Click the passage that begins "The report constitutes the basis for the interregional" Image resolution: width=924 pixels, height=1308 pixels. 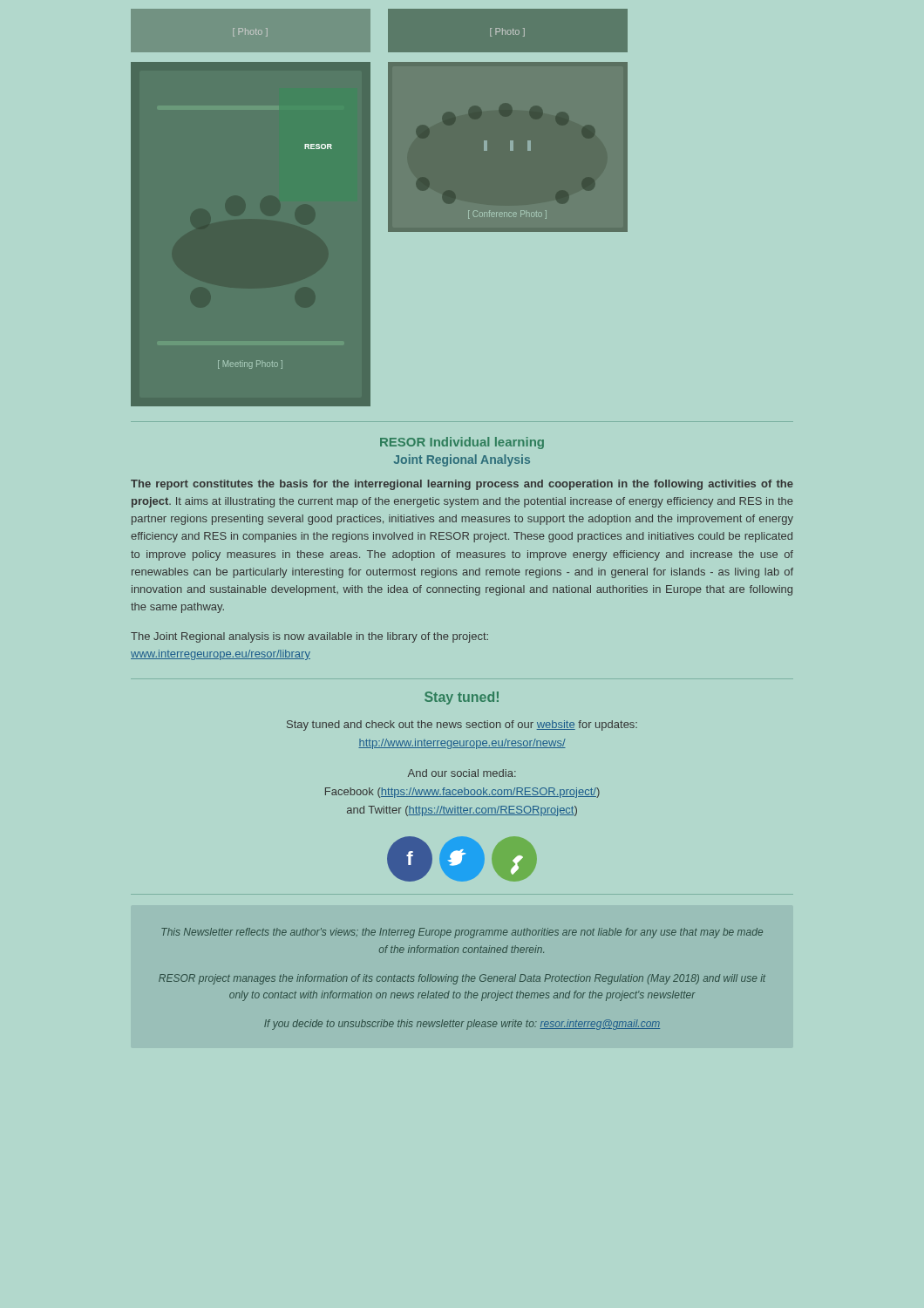tap(462, 545)
